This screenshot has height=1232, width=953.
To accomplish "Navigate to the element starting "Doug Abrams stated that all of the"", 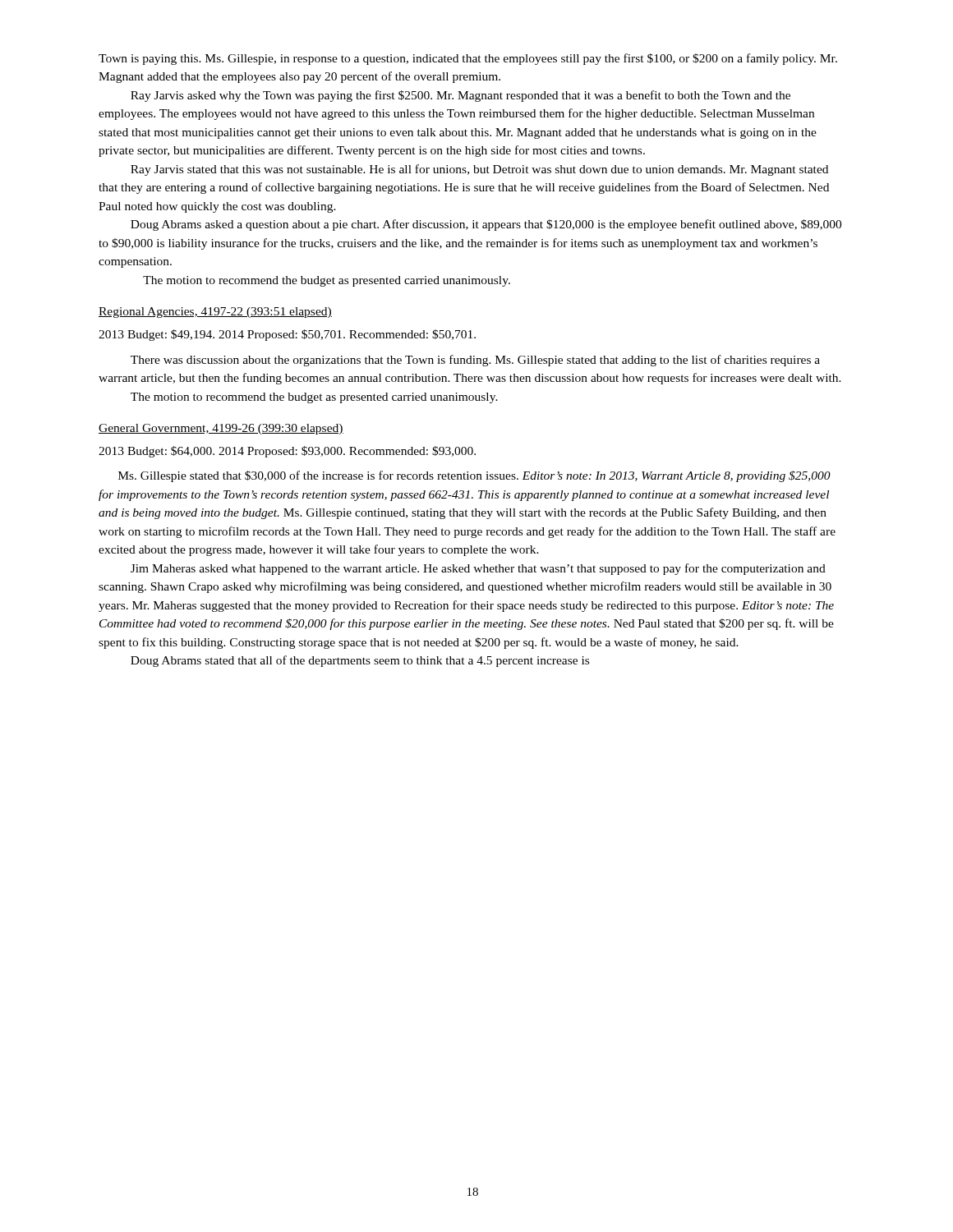I will pyautogui.click(x=472, y=661).
